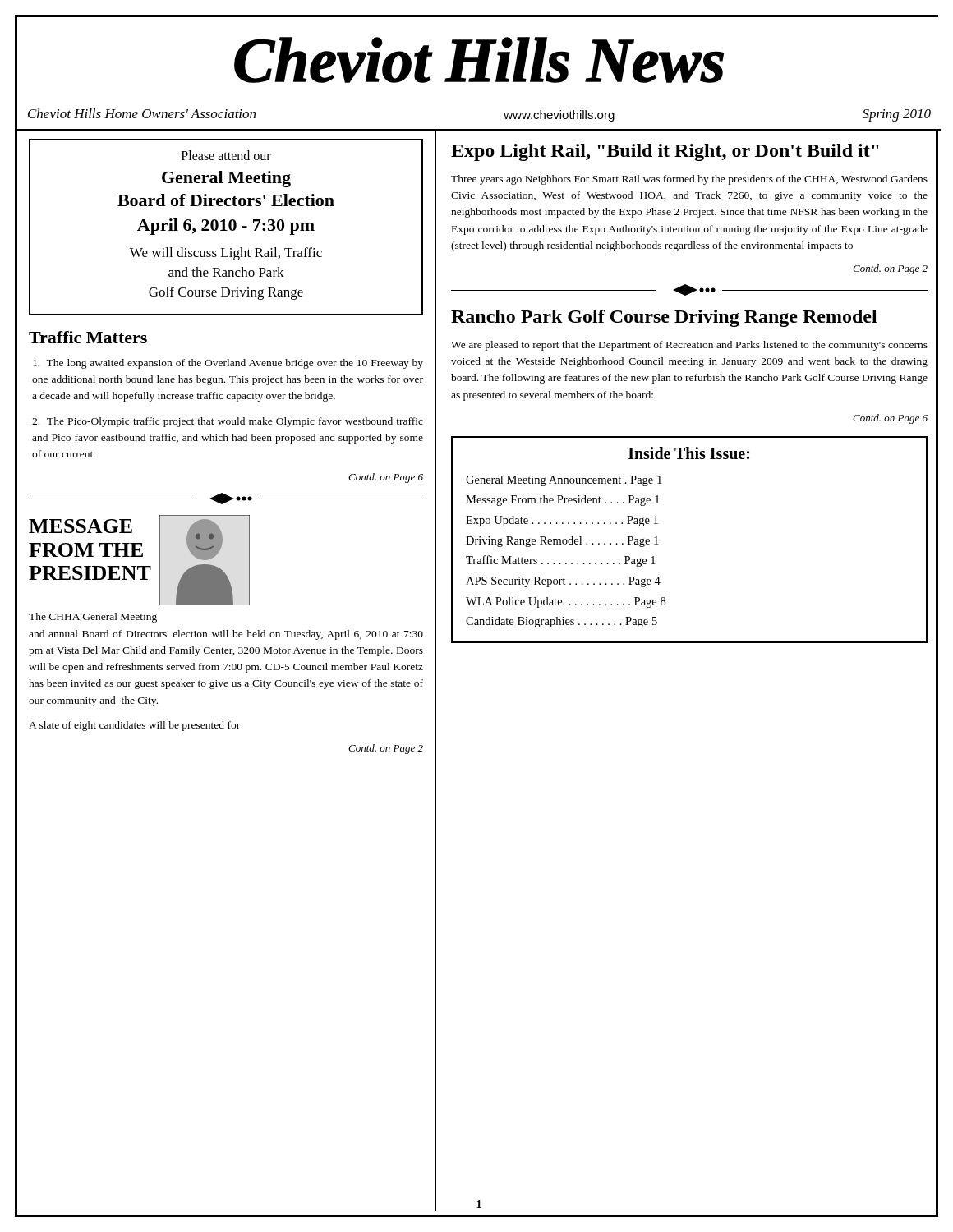Find the passage starting "A slate of eight candidates"
Screen dimensions: 1232x953
point(134,725)
